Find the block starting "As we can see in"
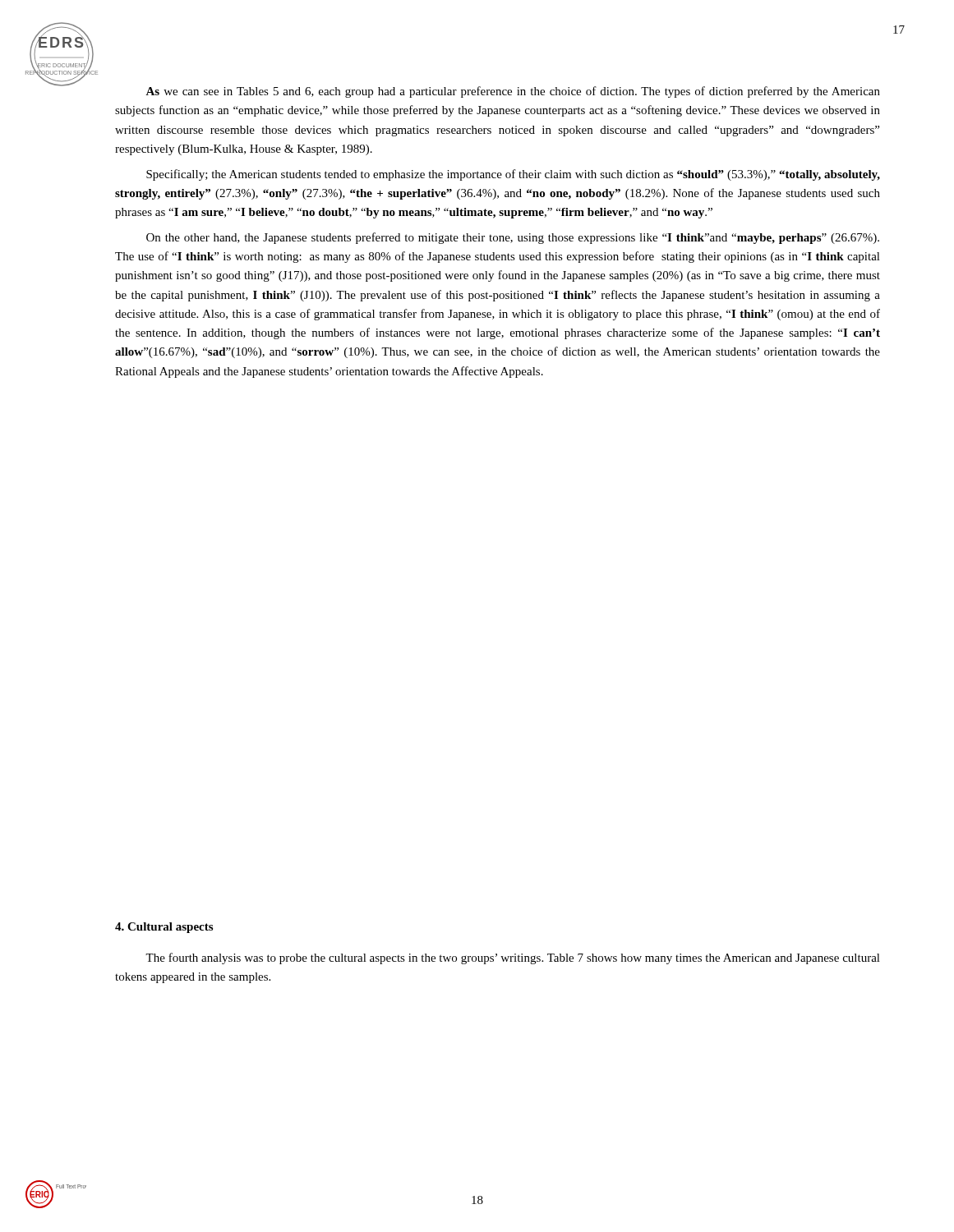The height and width of the screenshot is (1232, 954). (x=498, y=120)
